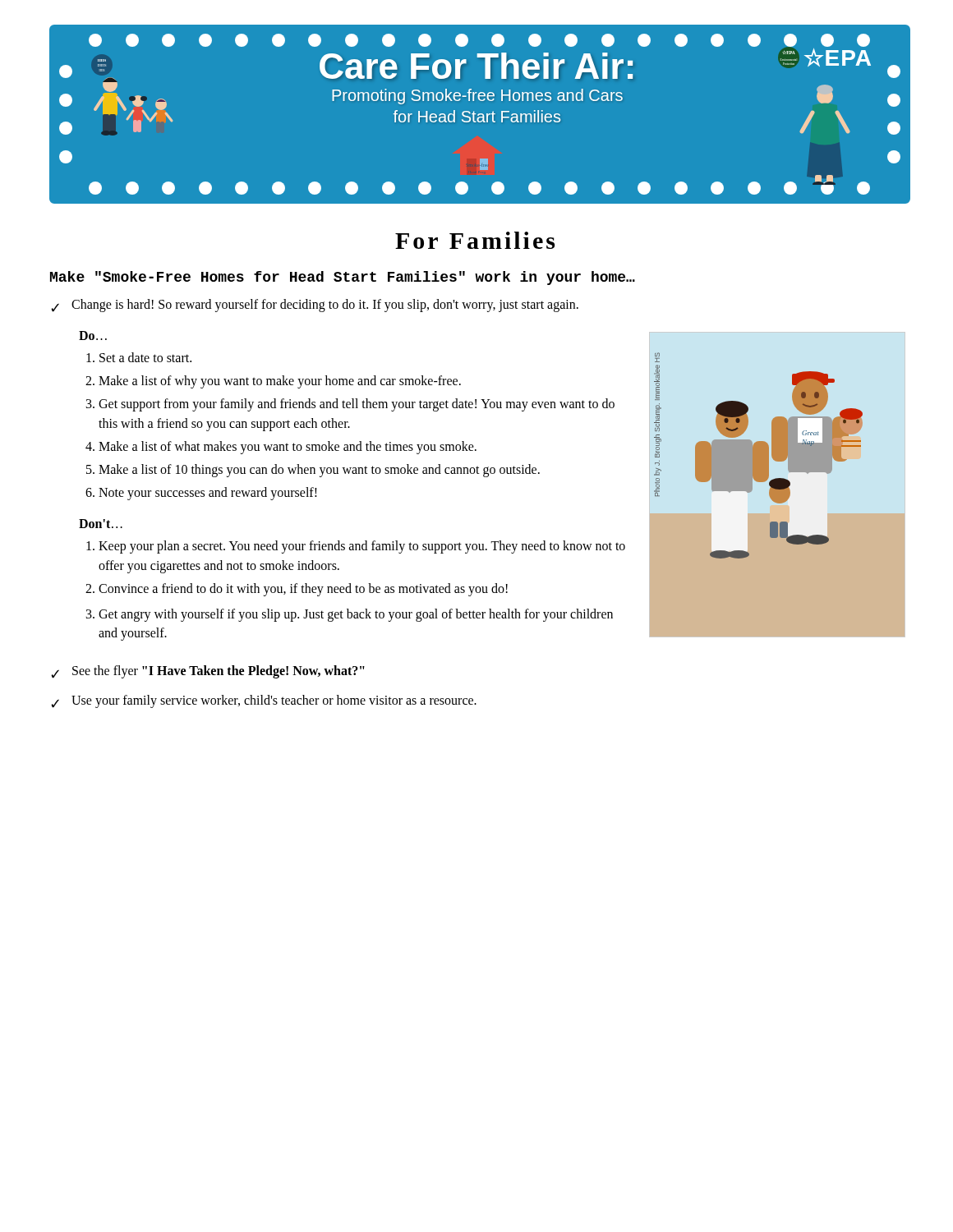953x1232 pixels.
Task: Point to the region starting "Don't… Keep your plan a secret. You"
Action: click(354, 580)
